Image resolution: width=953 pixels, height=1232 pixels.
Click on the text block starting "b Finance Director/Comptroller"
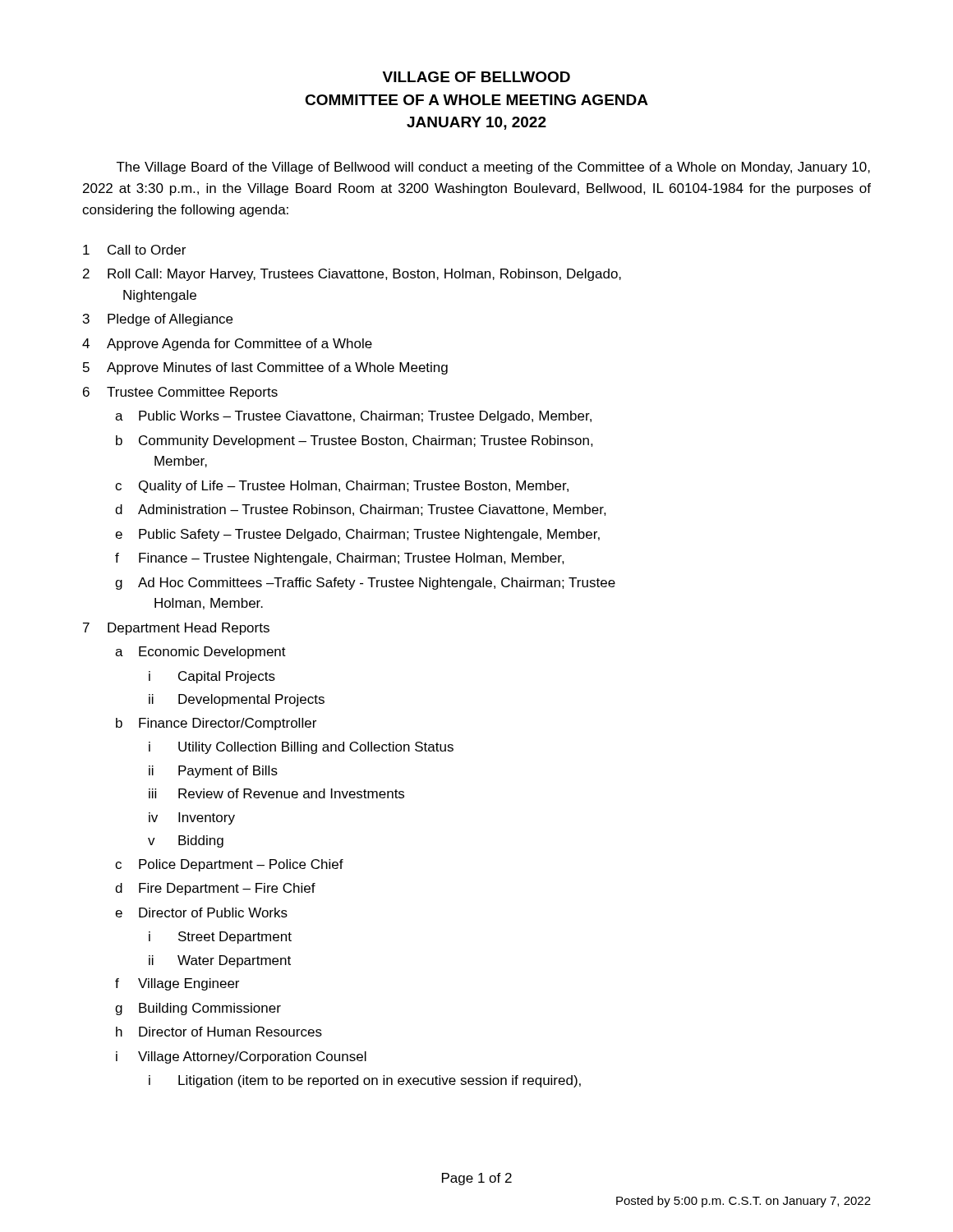pos(216,724)
